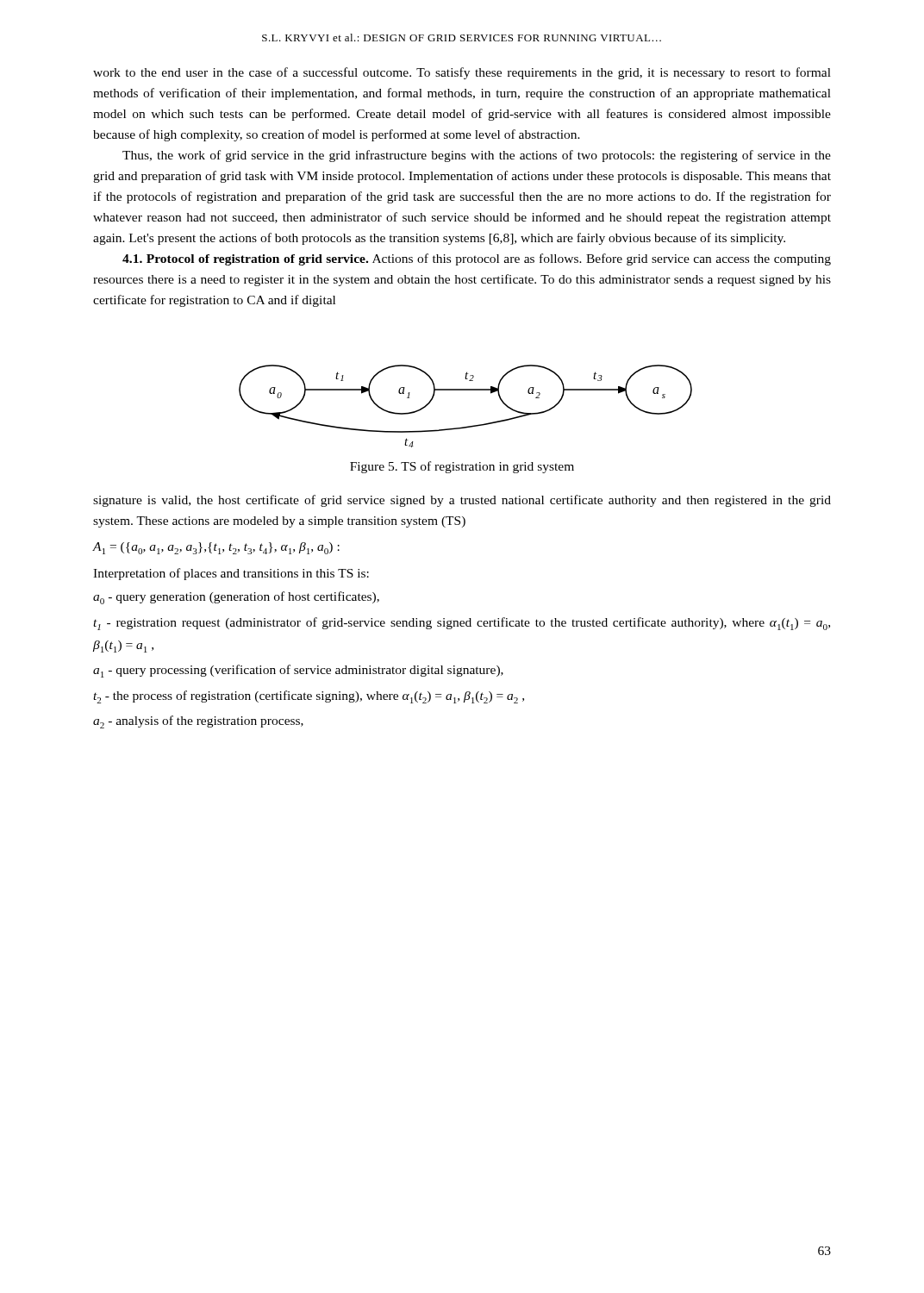Image resolution: width=924 pixels, height=1293 pixels.
Task: Find the list item that says "a1 - query processing (verification of service administrator"
Action: (298, 671)
